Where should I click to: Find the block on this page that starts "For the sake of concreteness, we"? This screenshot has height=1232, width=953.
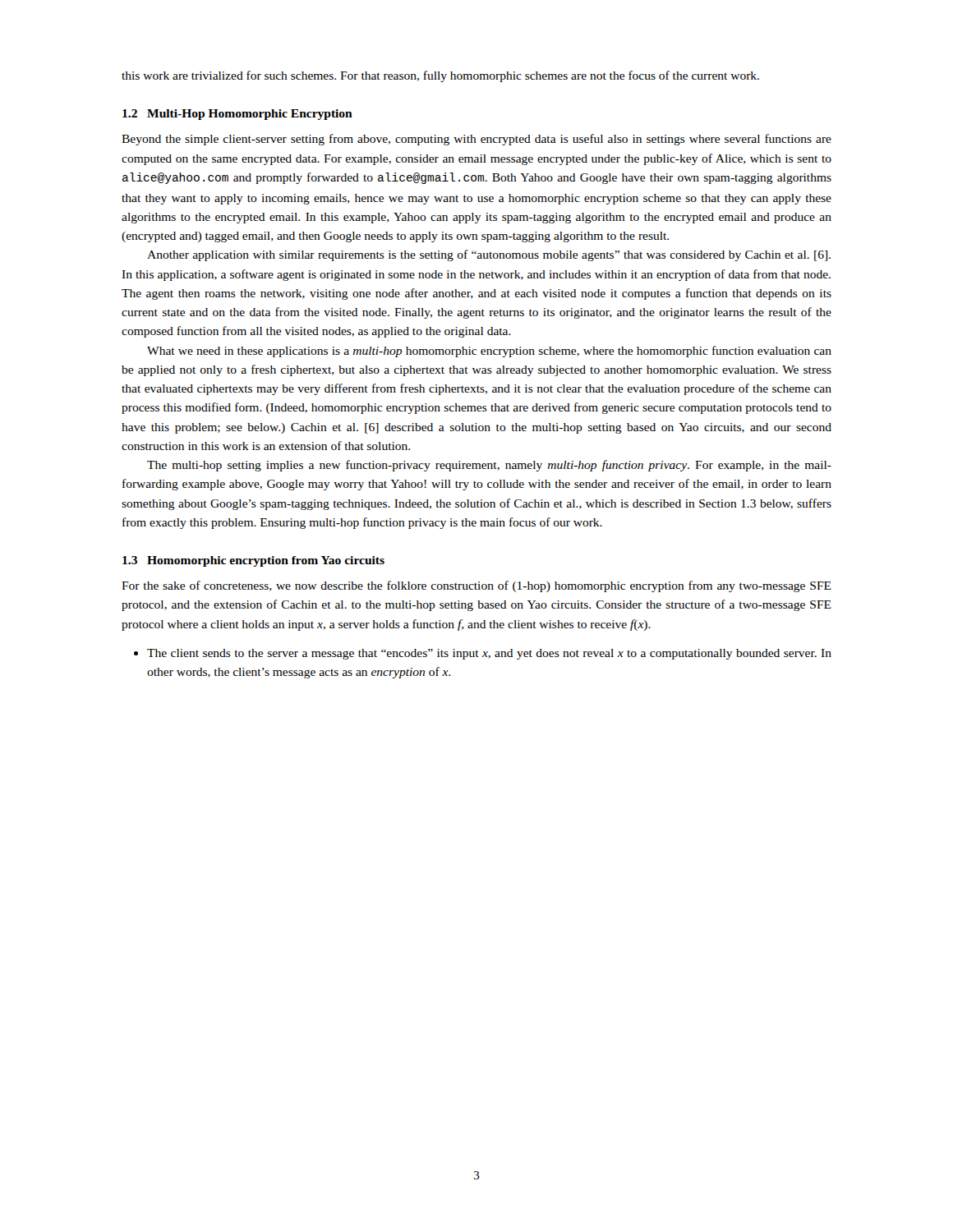476,604
